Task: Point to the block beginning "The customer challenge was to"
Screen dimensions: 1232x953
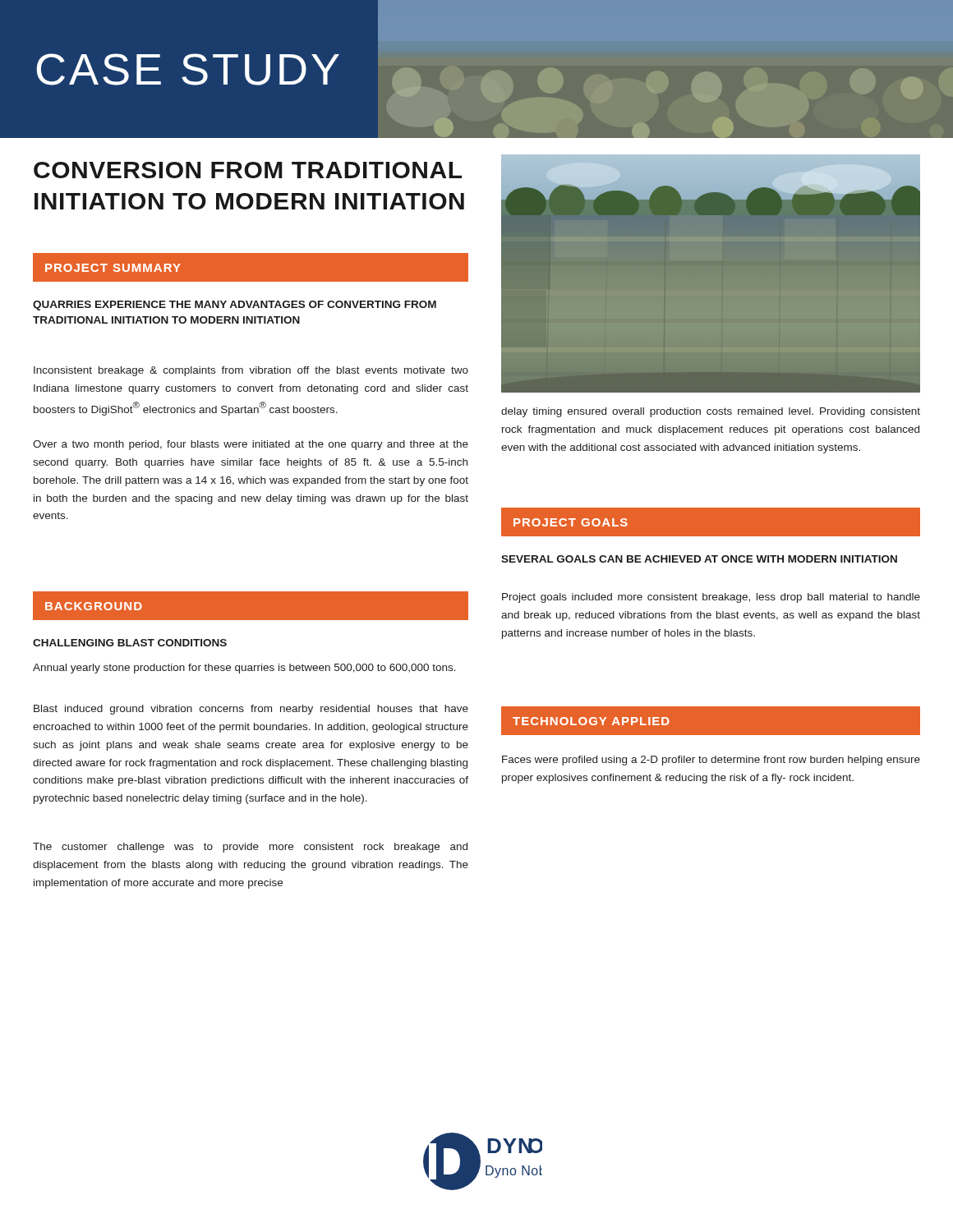Action: coord(251,865)
